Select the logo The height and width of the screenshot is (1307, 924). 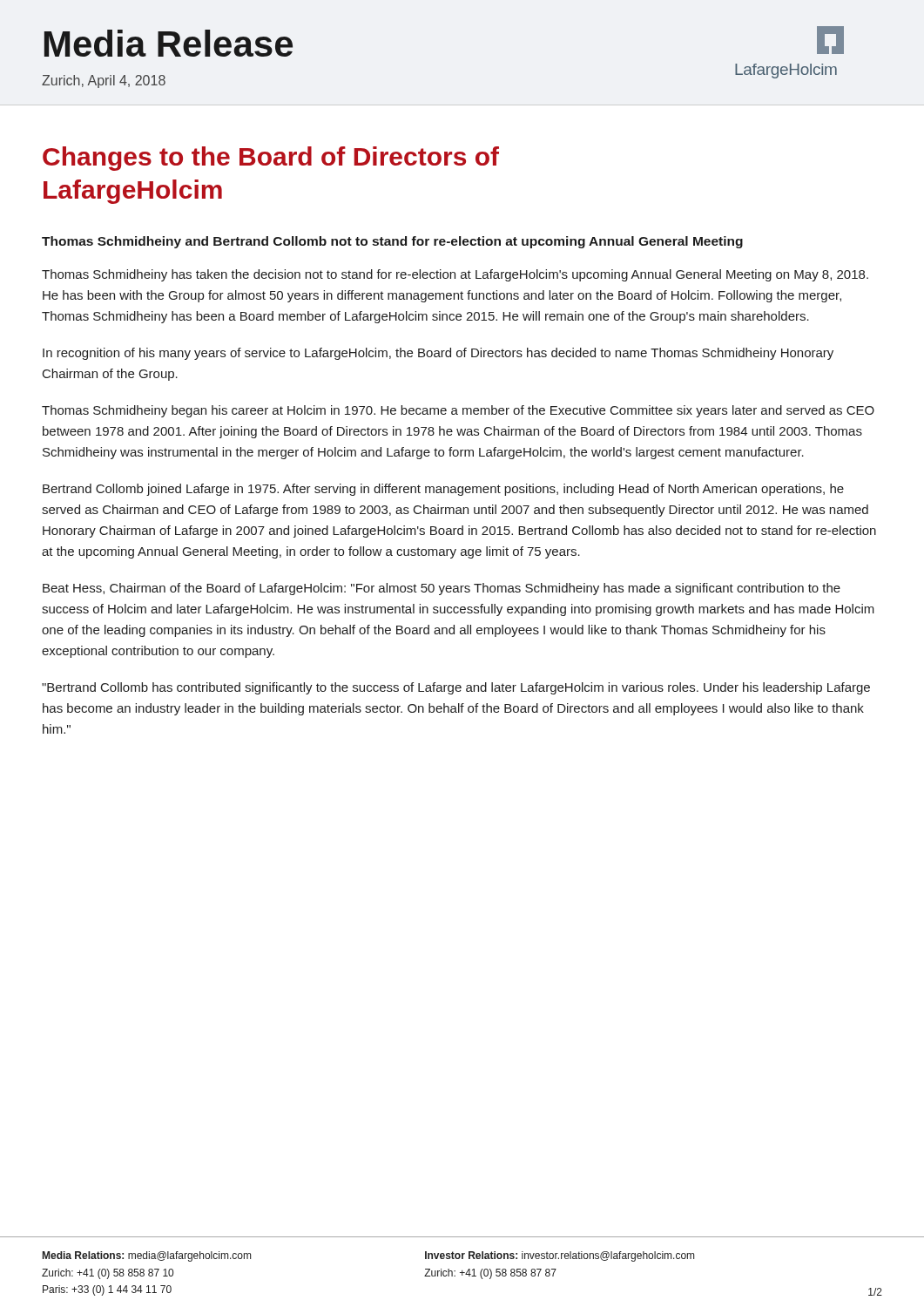(x=808, y=55)
